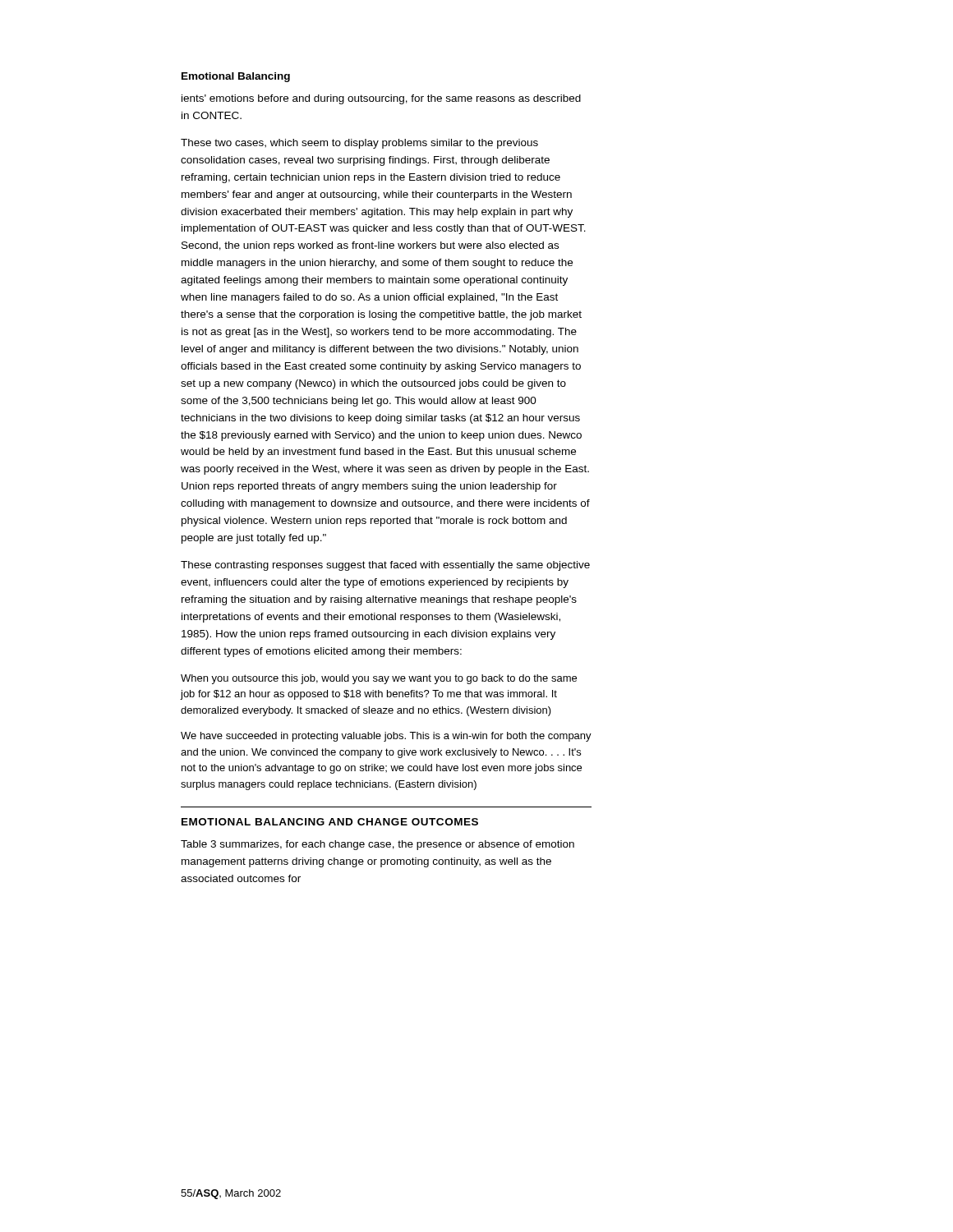
Task: Click on the region starting "When you outsource this job,"
Action: (379, 694)
